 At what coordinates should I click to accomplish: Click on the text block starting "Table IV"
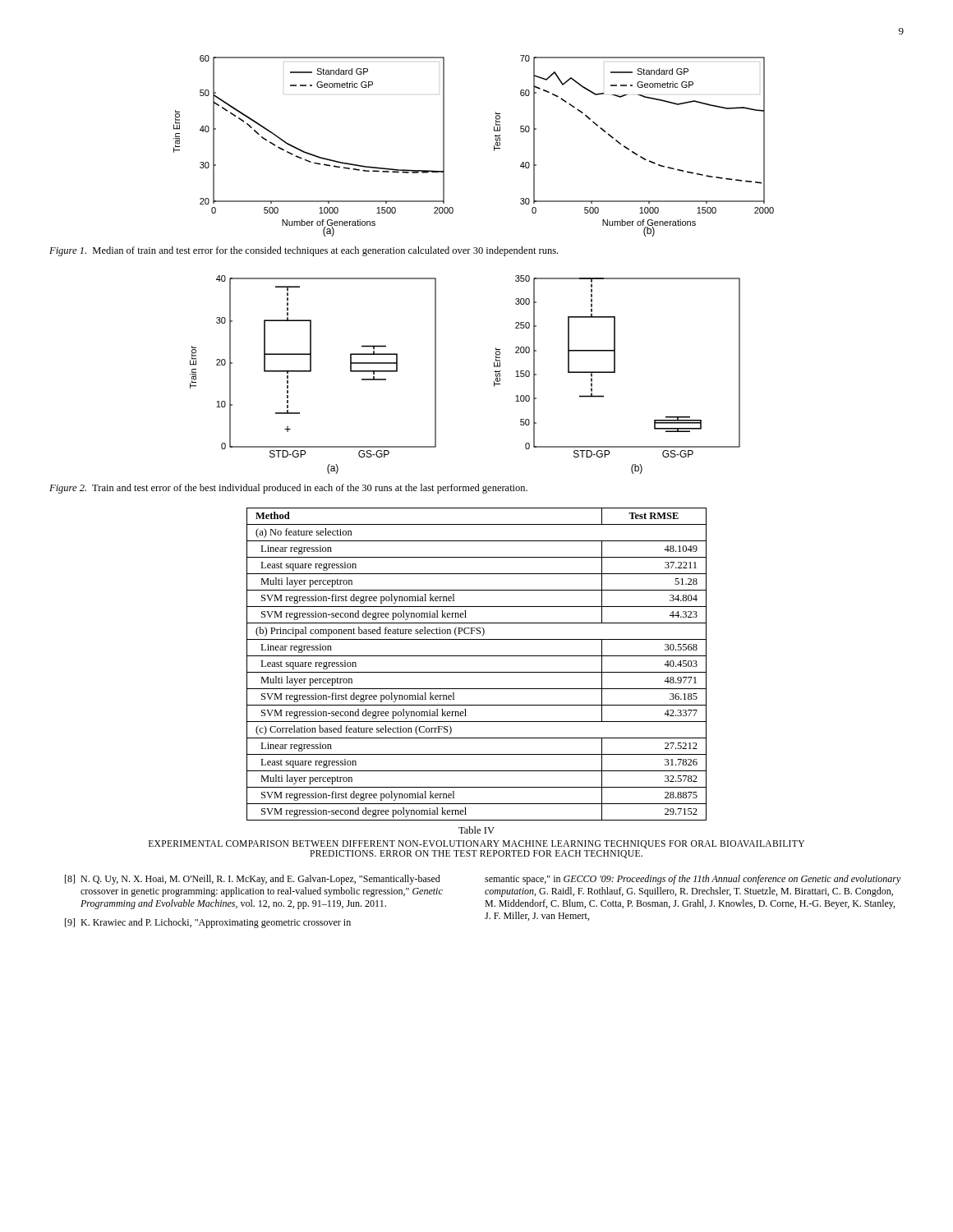(x=476, y=830)
